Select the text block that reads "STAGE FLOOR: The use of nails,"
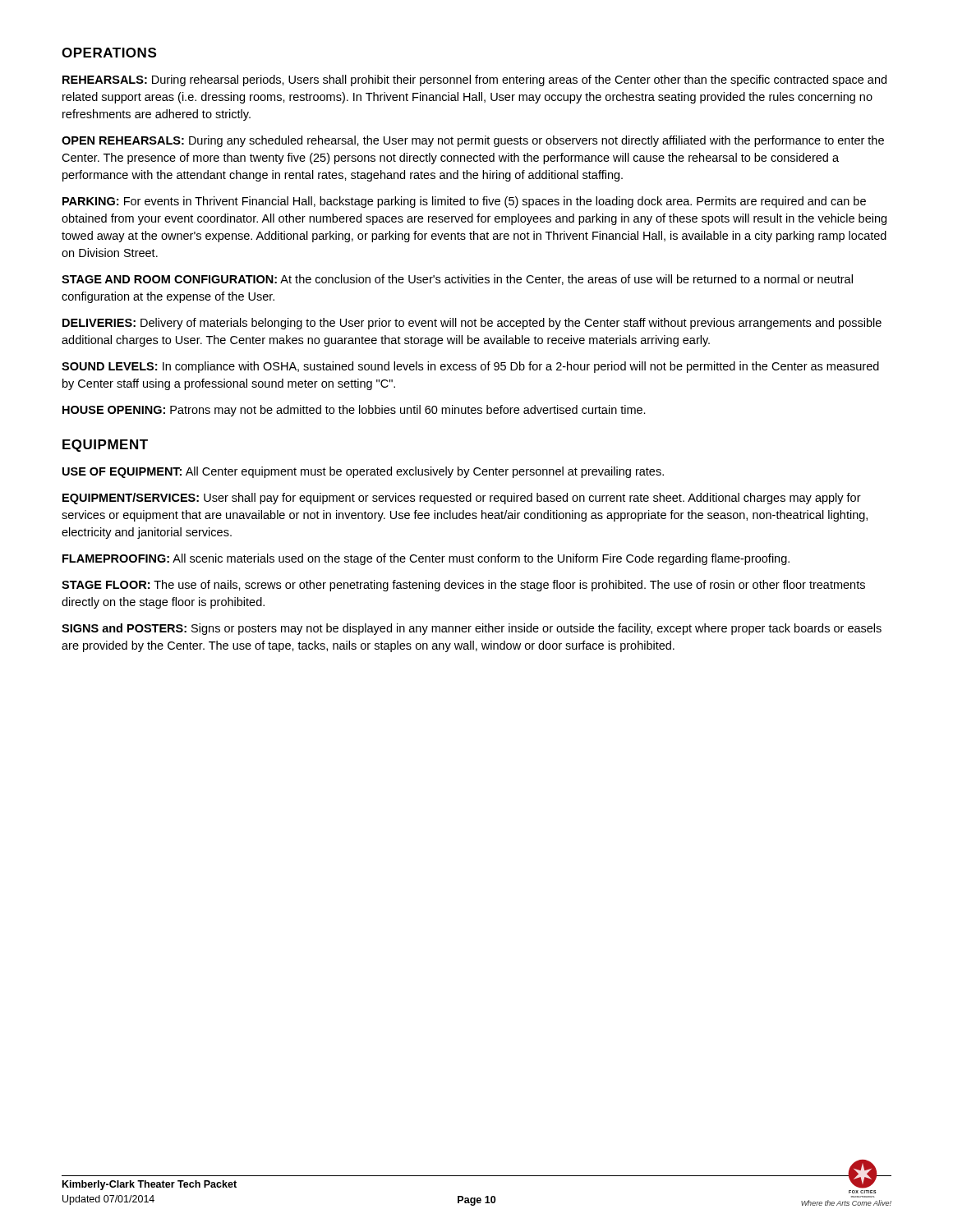The image size is (953, 1232). coord(464,594)
